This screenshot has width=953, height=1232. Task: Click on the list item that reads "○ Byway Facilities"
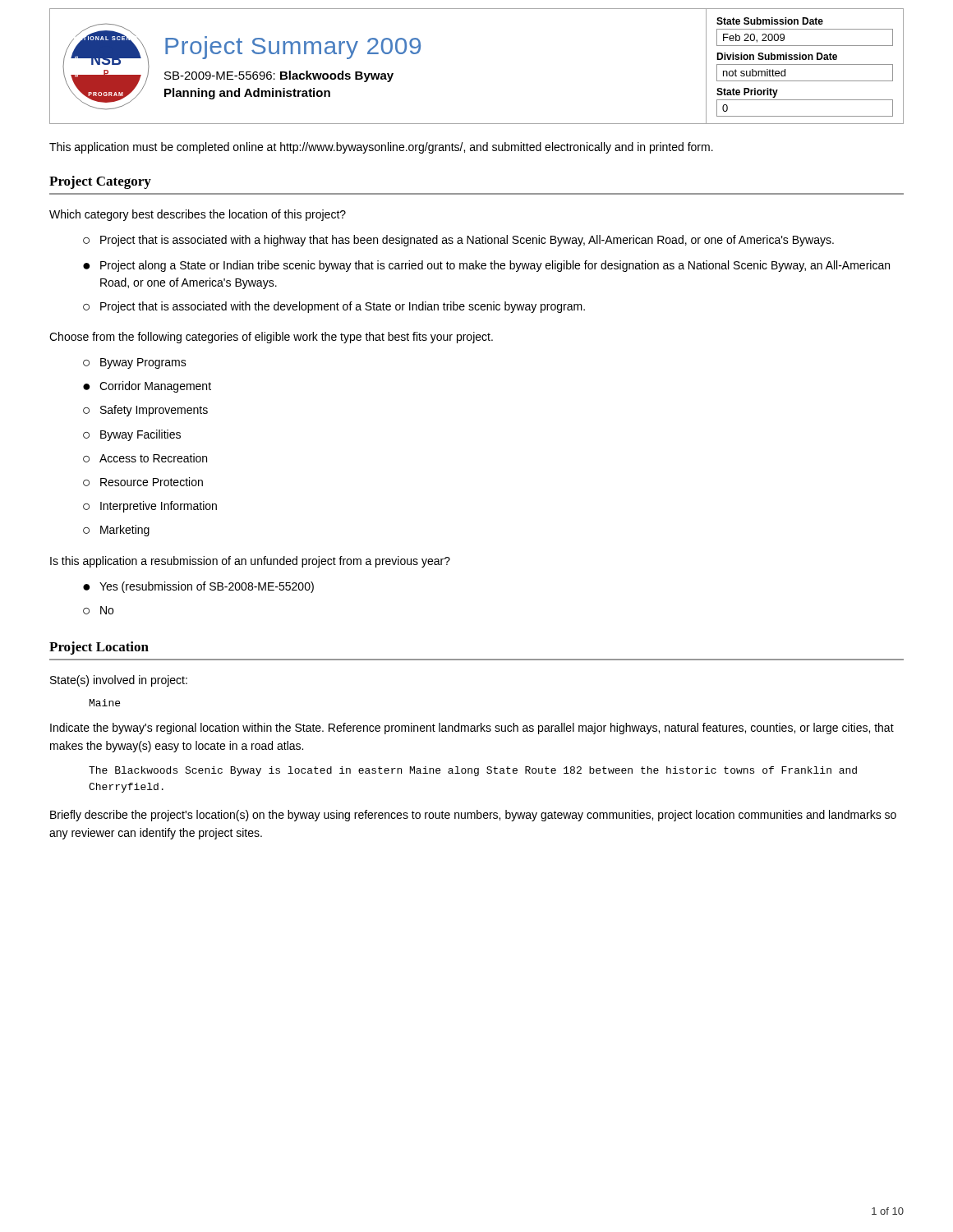coord(132,436)
